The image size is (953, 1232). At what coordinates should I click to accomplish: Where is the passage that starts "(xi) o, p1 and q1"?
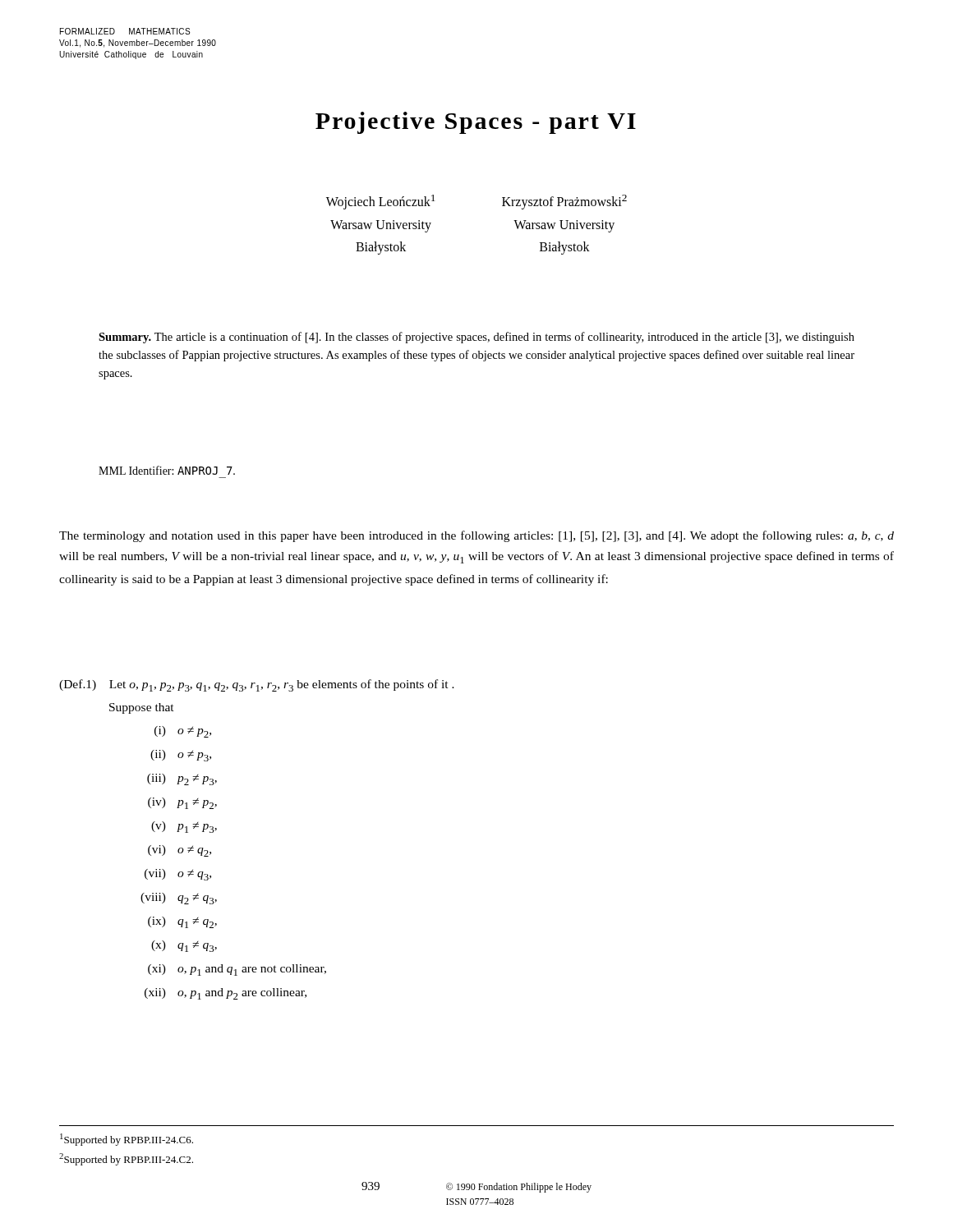[237, 970]
